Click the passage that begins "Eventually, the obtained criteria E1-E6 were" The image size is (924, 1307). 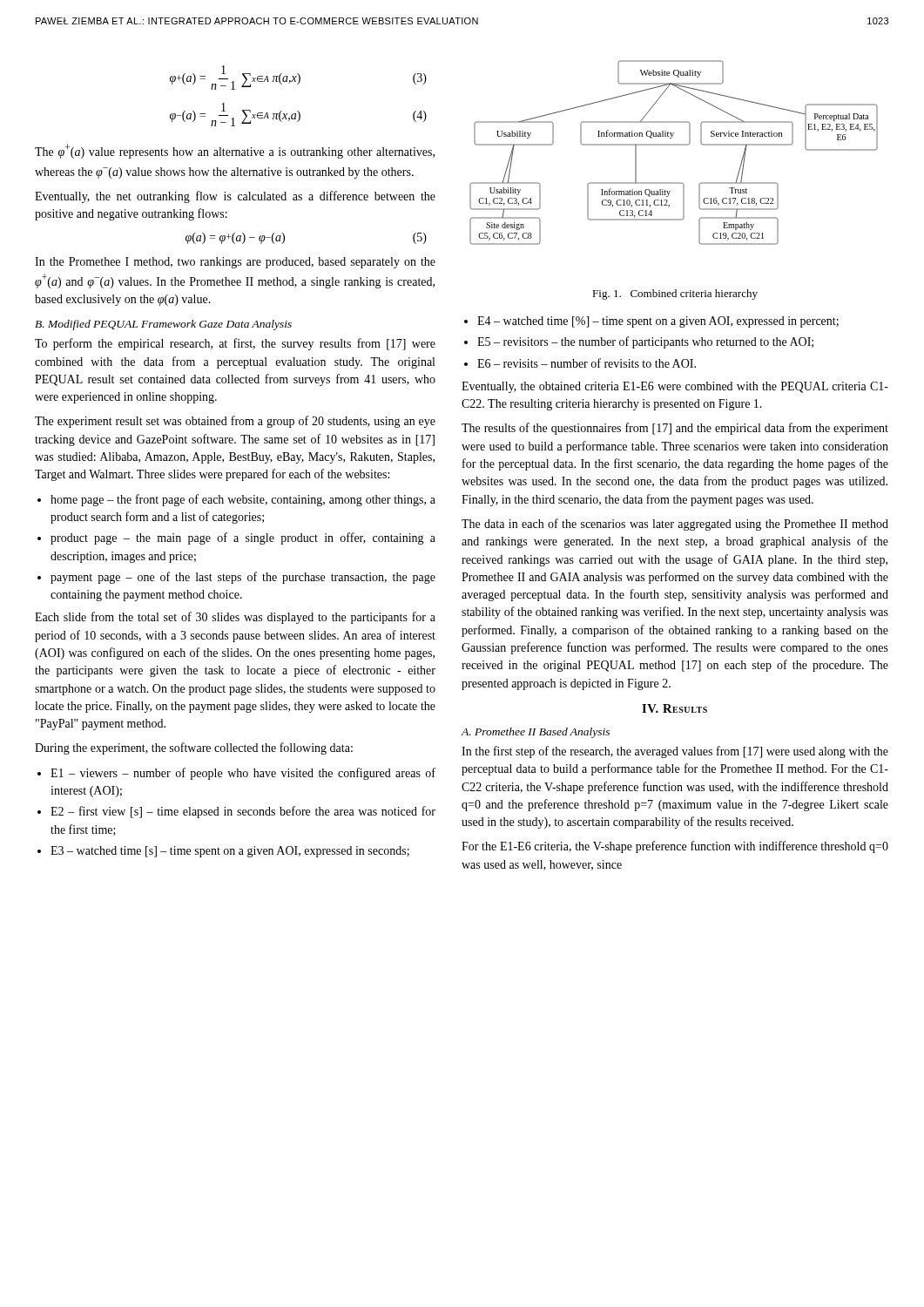point(675,396)
